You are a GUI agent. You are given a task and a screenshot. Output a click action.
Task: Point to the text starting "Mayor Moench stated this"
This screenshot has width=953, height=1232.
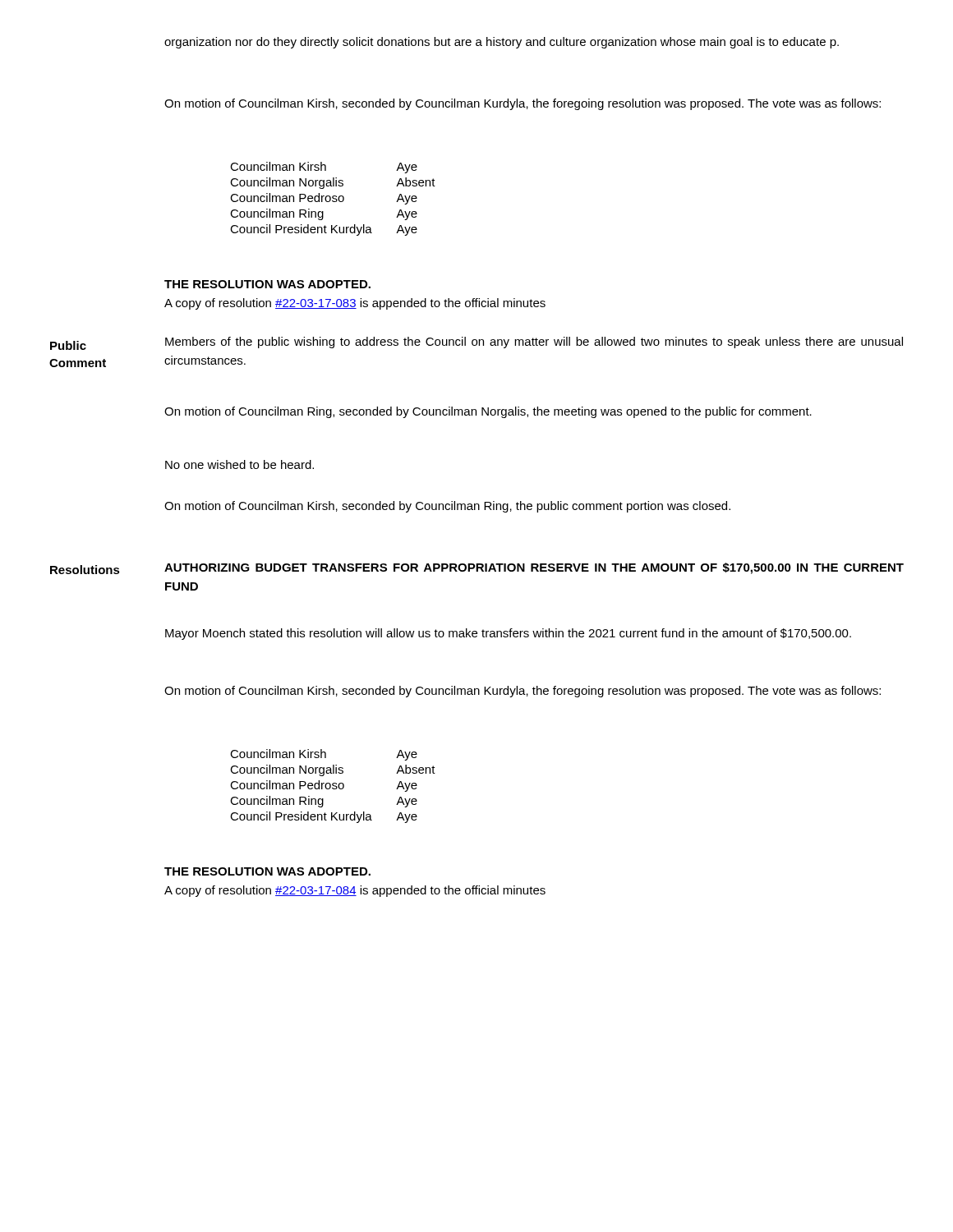click(508, 633)
